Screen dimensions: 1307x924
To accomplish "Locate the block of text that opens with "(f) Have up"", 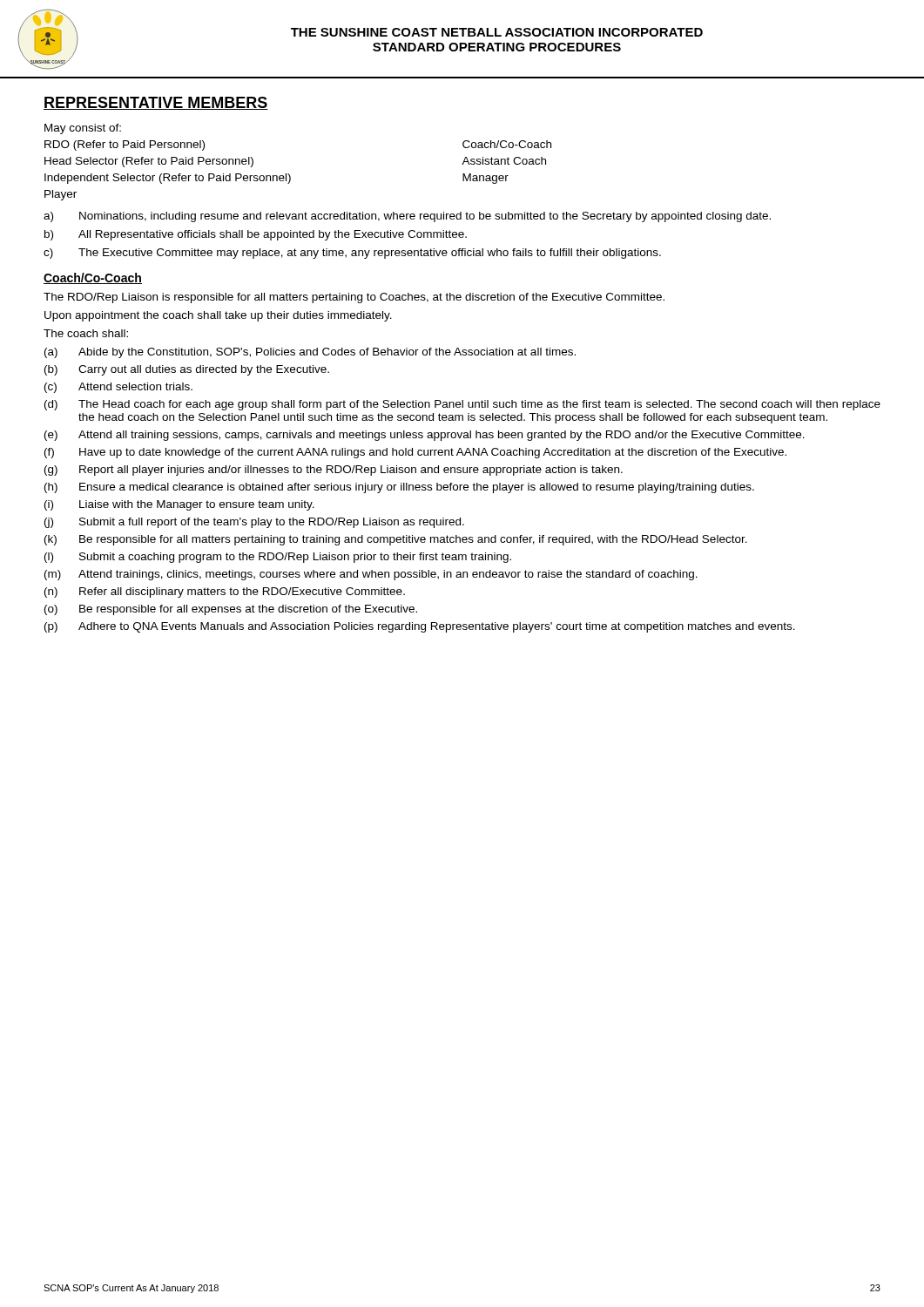I will tap(462, 452).
